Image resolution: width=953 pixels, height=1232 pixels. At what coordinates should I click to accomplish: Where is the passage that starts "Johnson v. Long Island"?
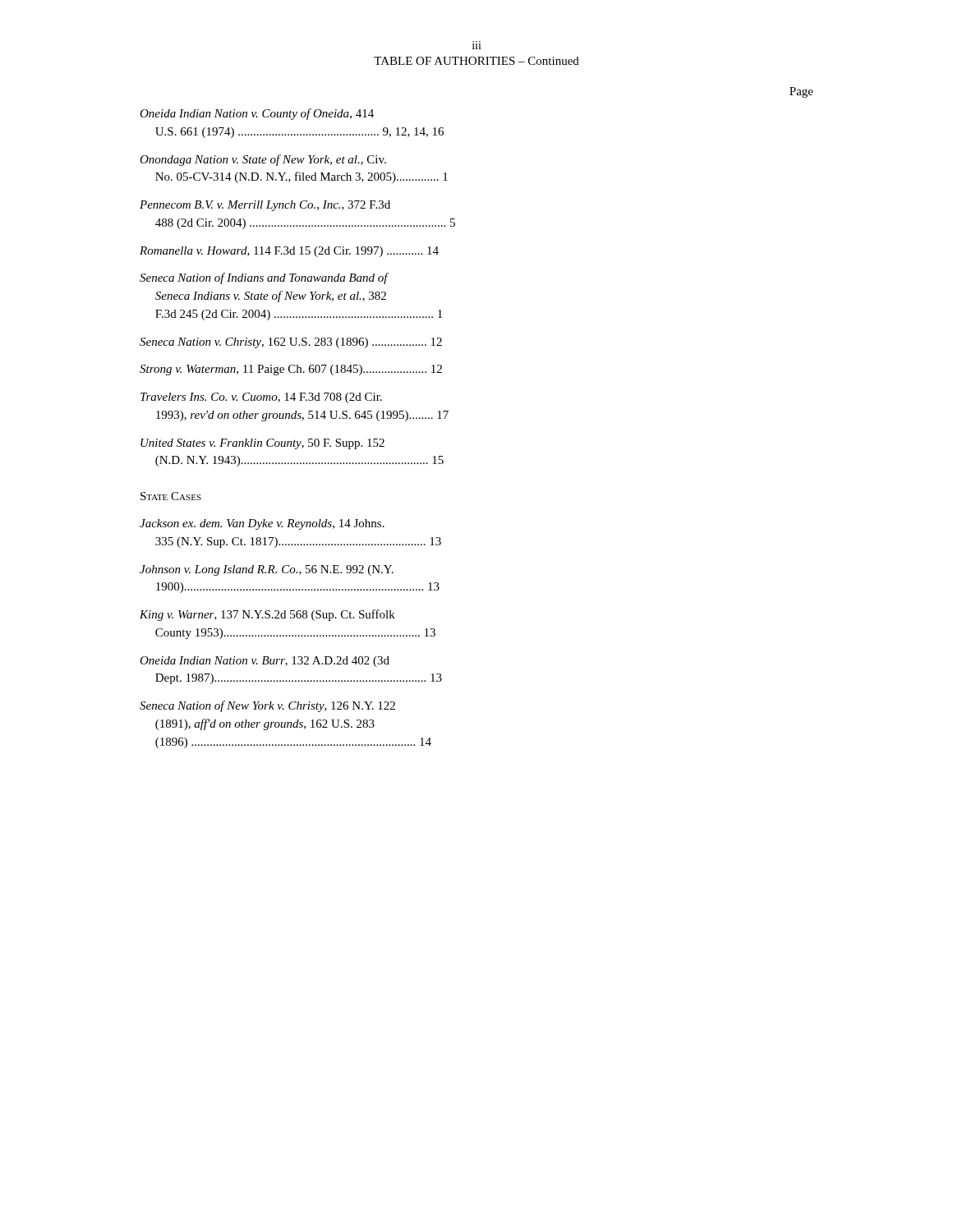[x=267, y=570]
